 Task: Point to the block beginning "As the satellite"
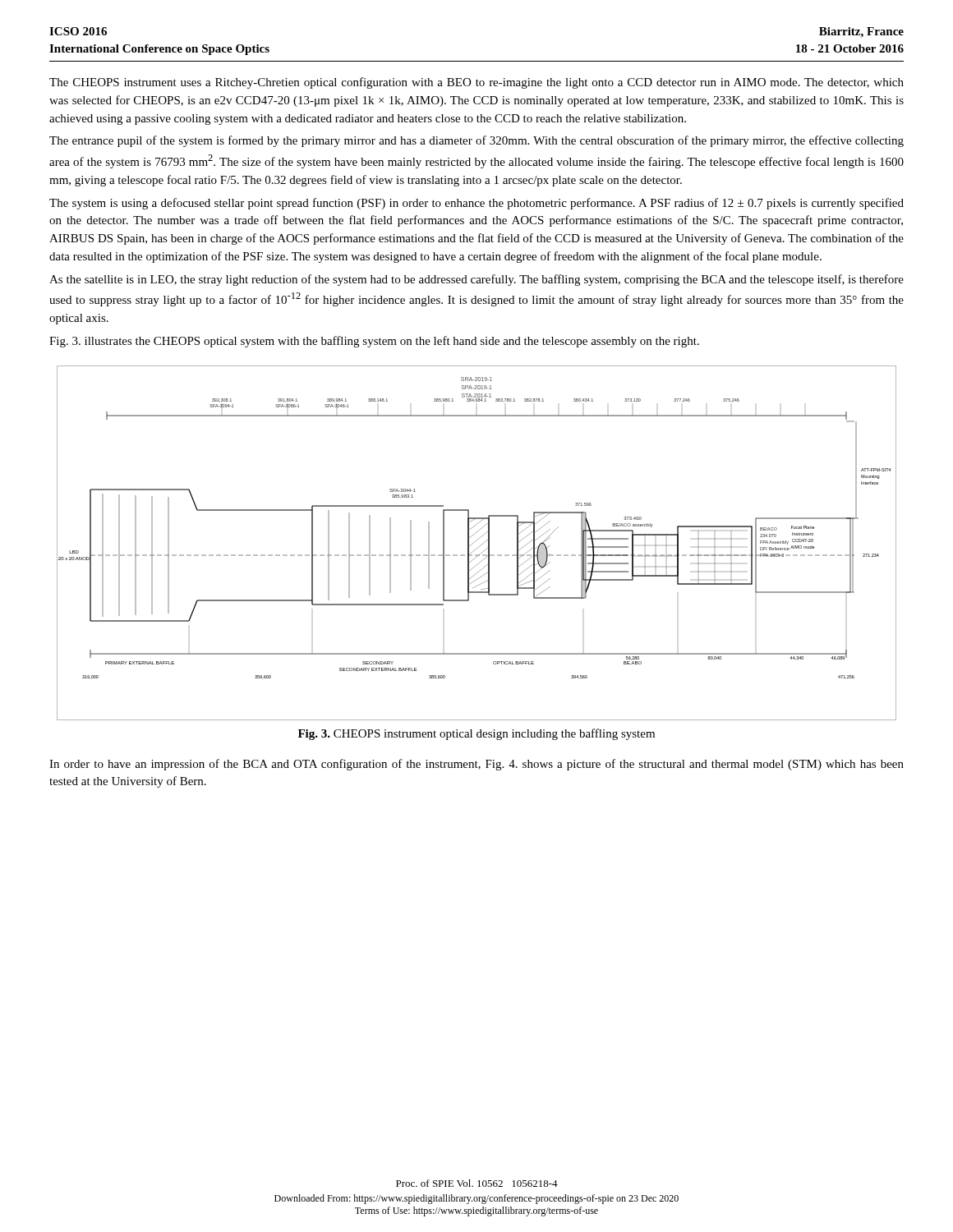pos(476,298)
